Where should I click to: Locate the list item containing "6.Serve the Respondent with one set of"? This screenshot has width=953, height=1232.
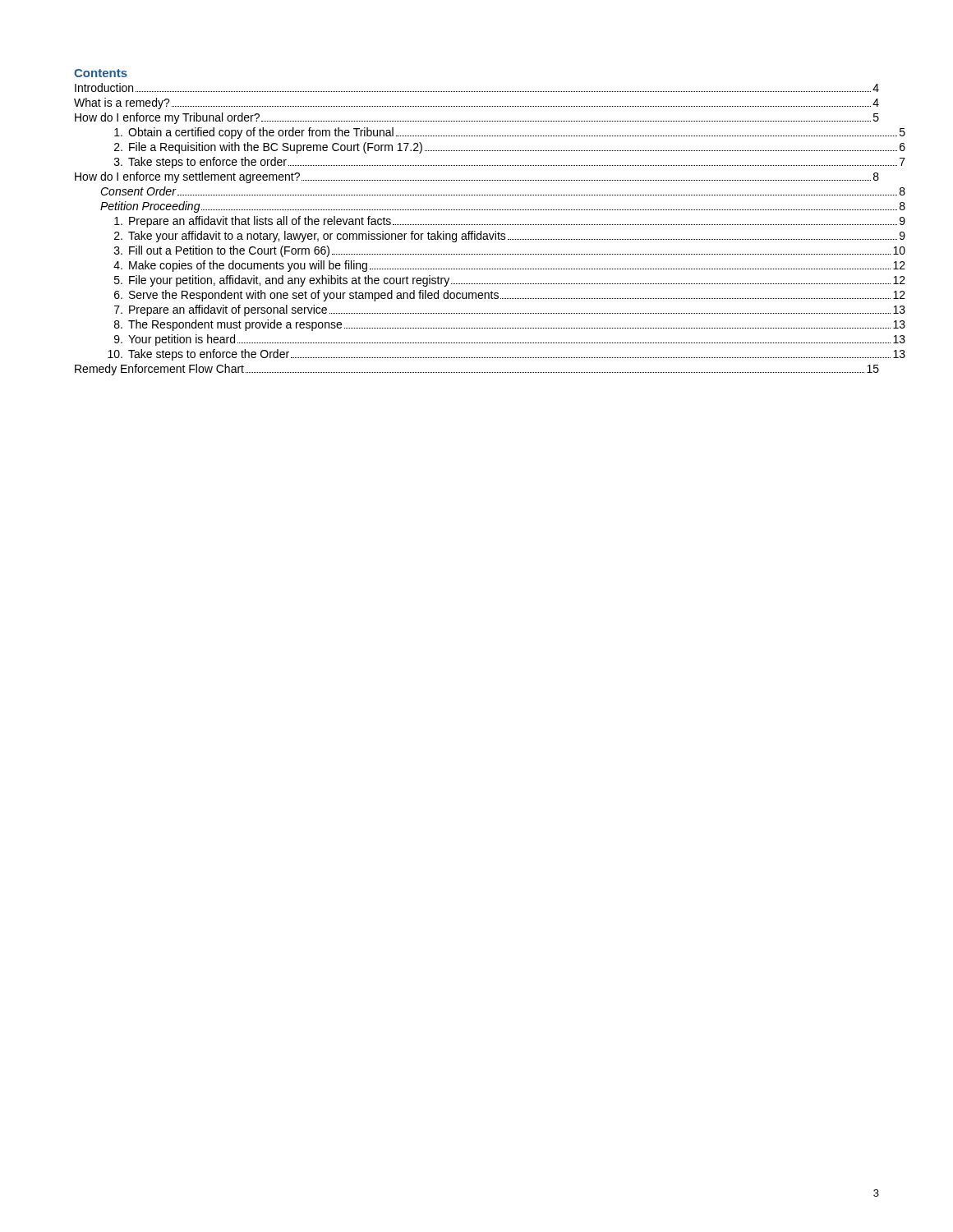[476, 295]
